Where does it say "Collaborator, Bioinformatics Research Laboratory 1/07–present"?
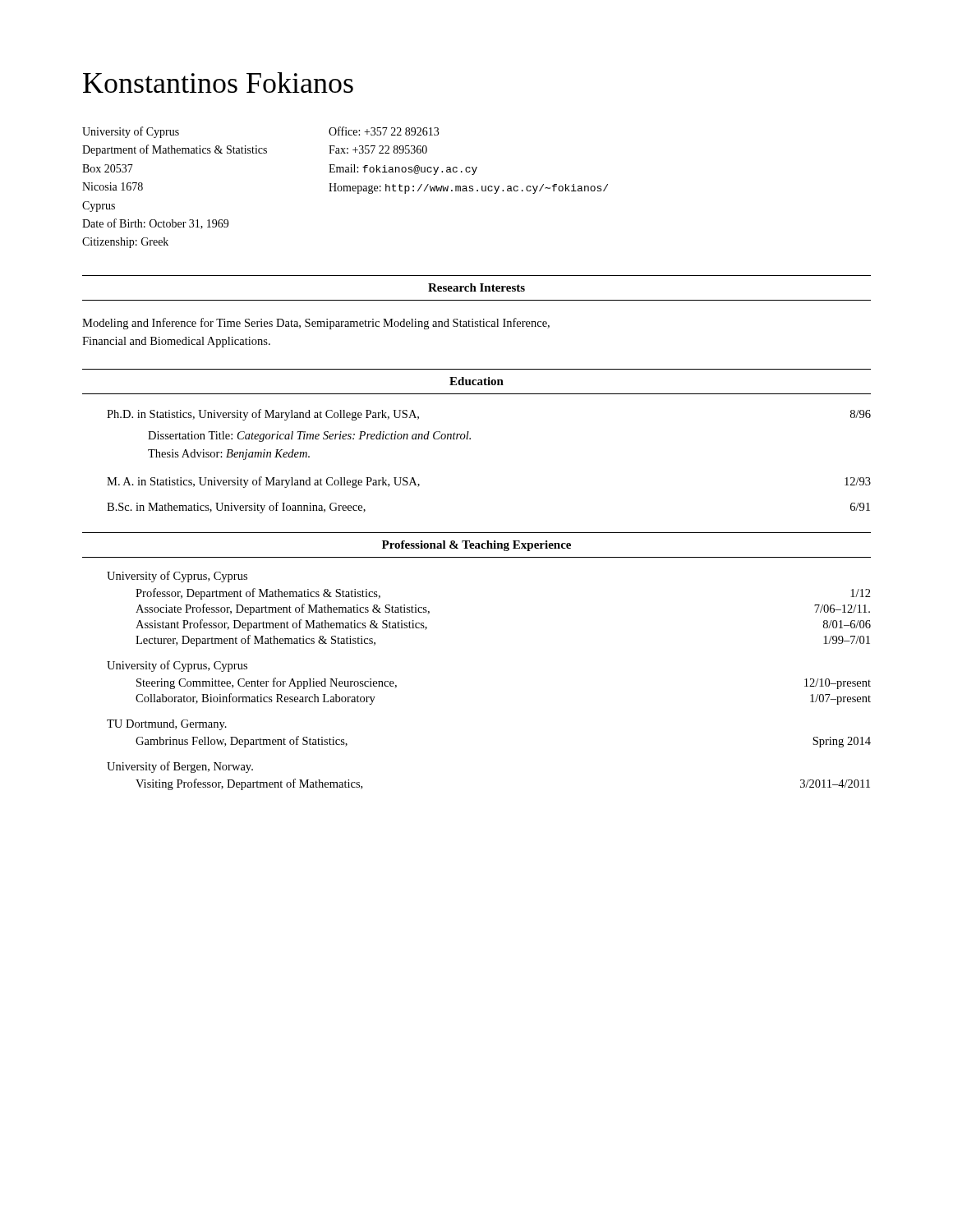This screenshot has height=1232, width=953. [250, 699]
